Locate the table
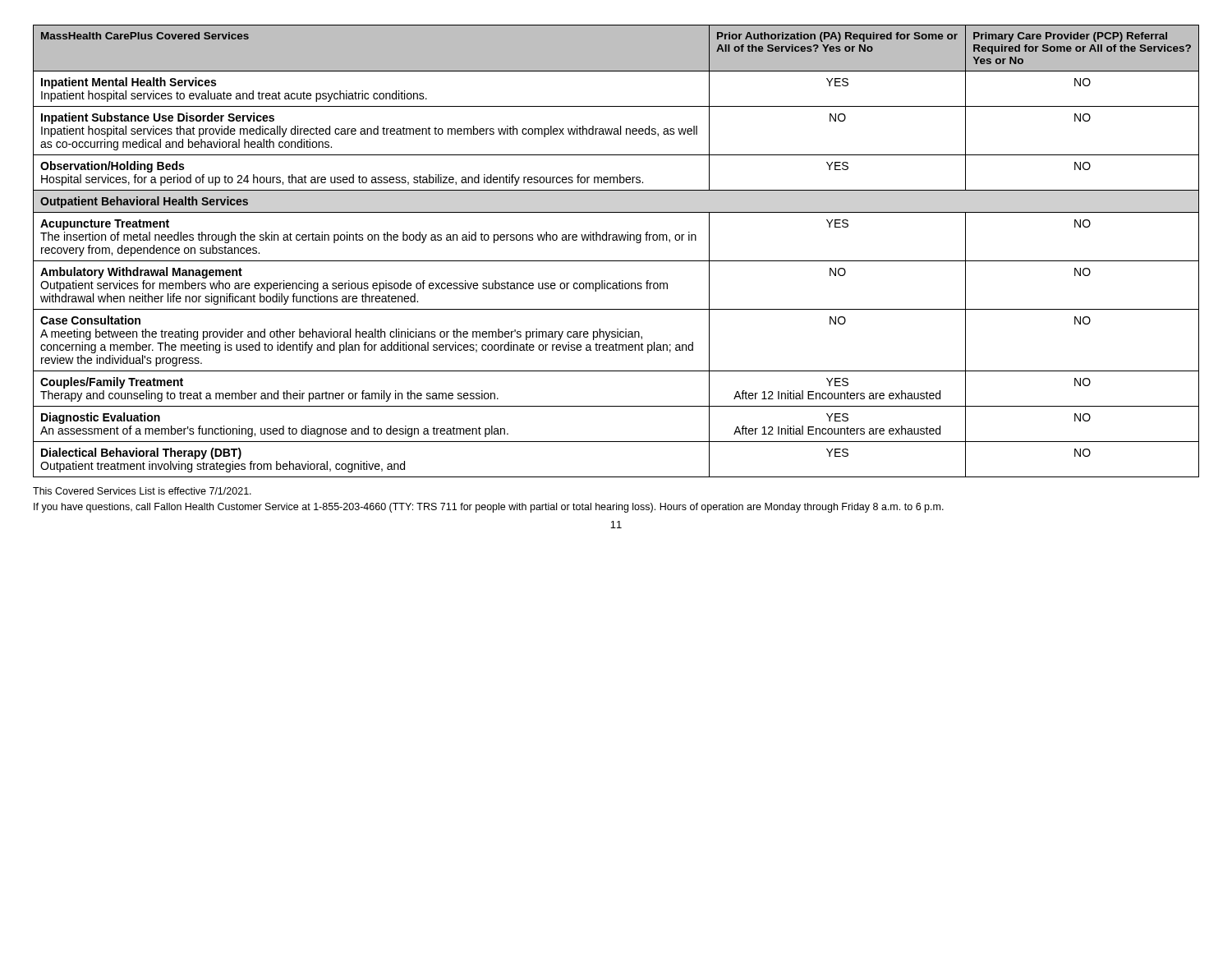Screen dimensions: 953x1232 pyautogui.click(x=616, y=251)
